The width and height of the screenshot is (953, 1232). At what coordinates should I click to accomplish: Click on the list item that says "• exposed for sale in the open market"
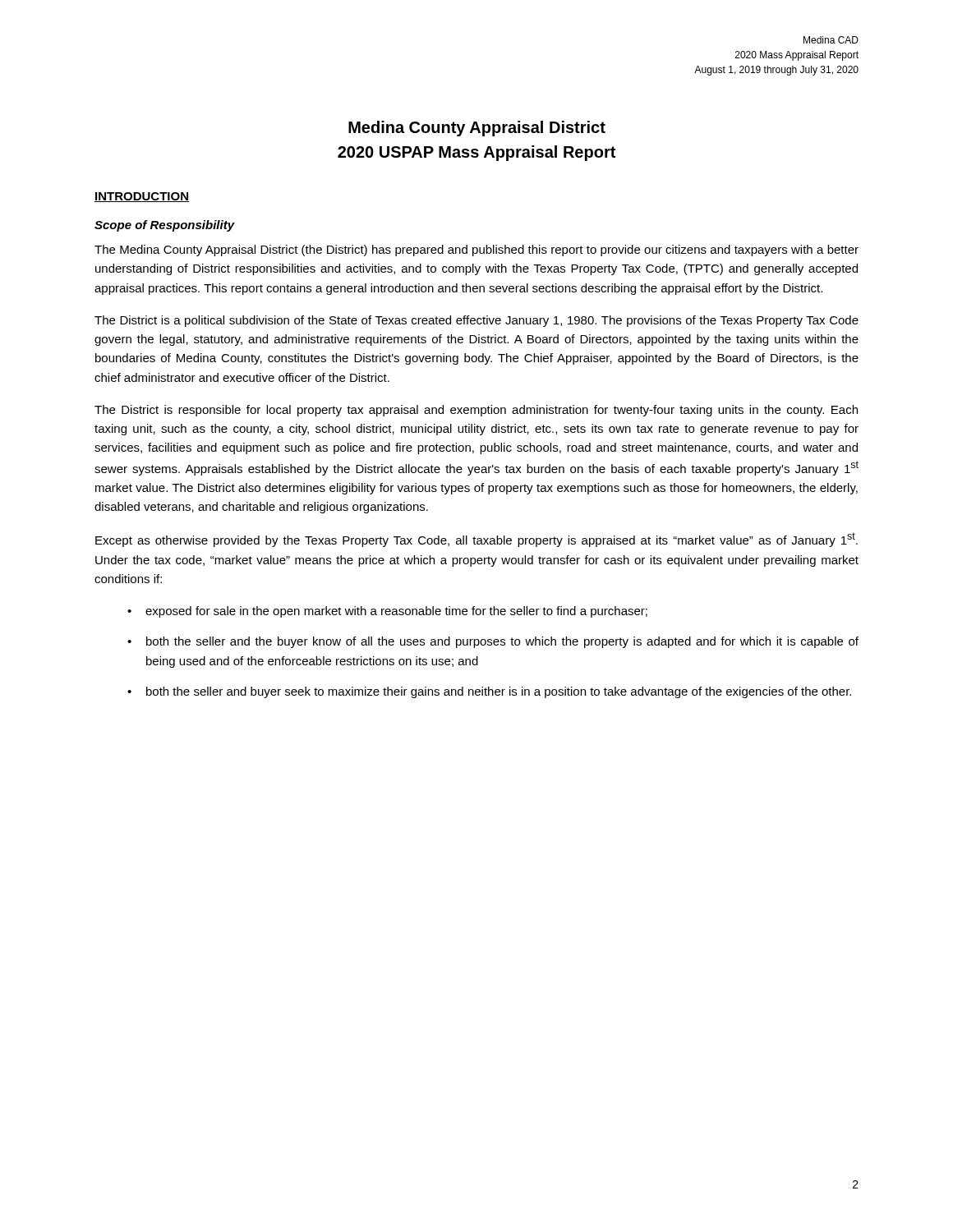click(493, 611)
